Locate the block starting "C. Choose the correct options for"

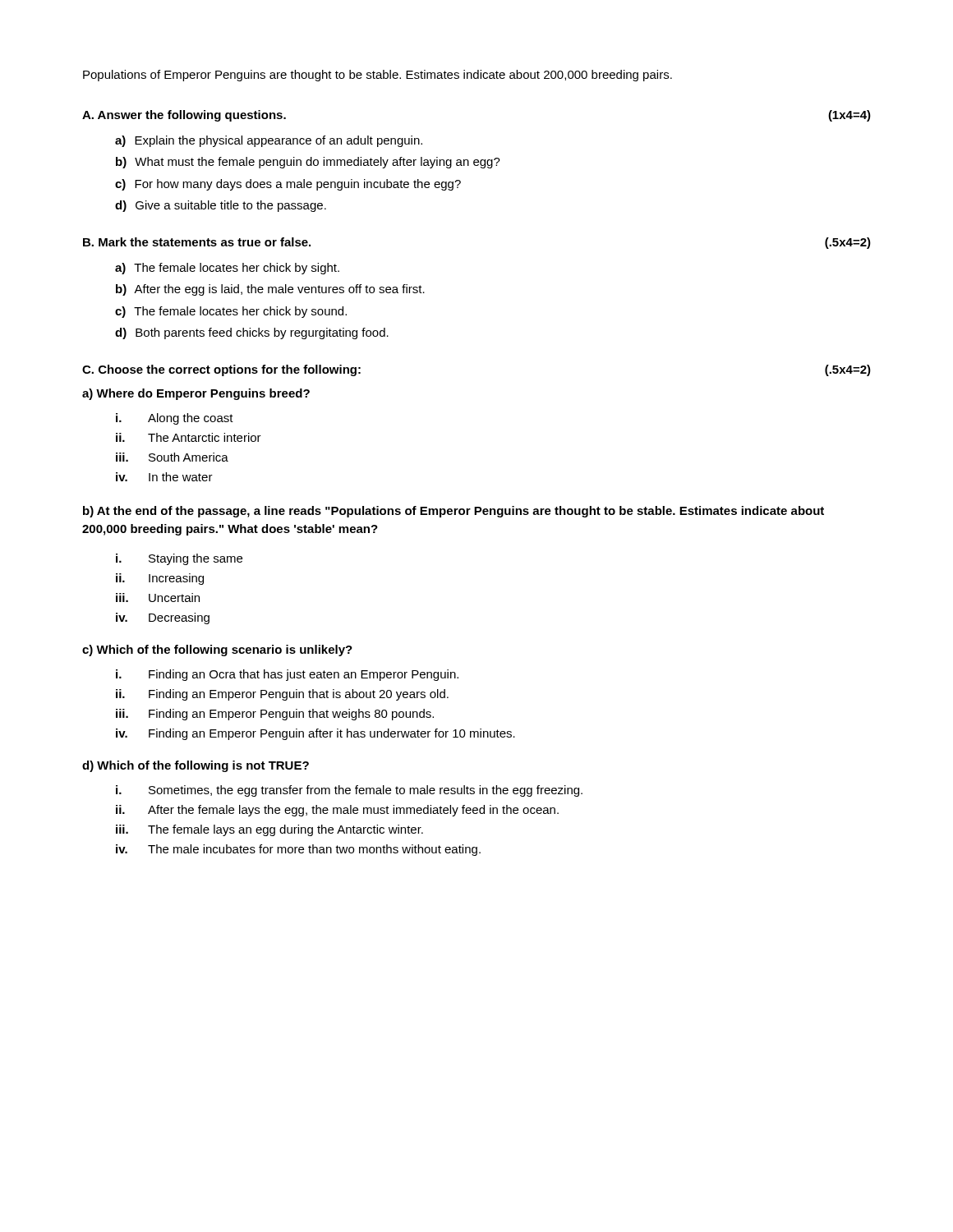216,370
